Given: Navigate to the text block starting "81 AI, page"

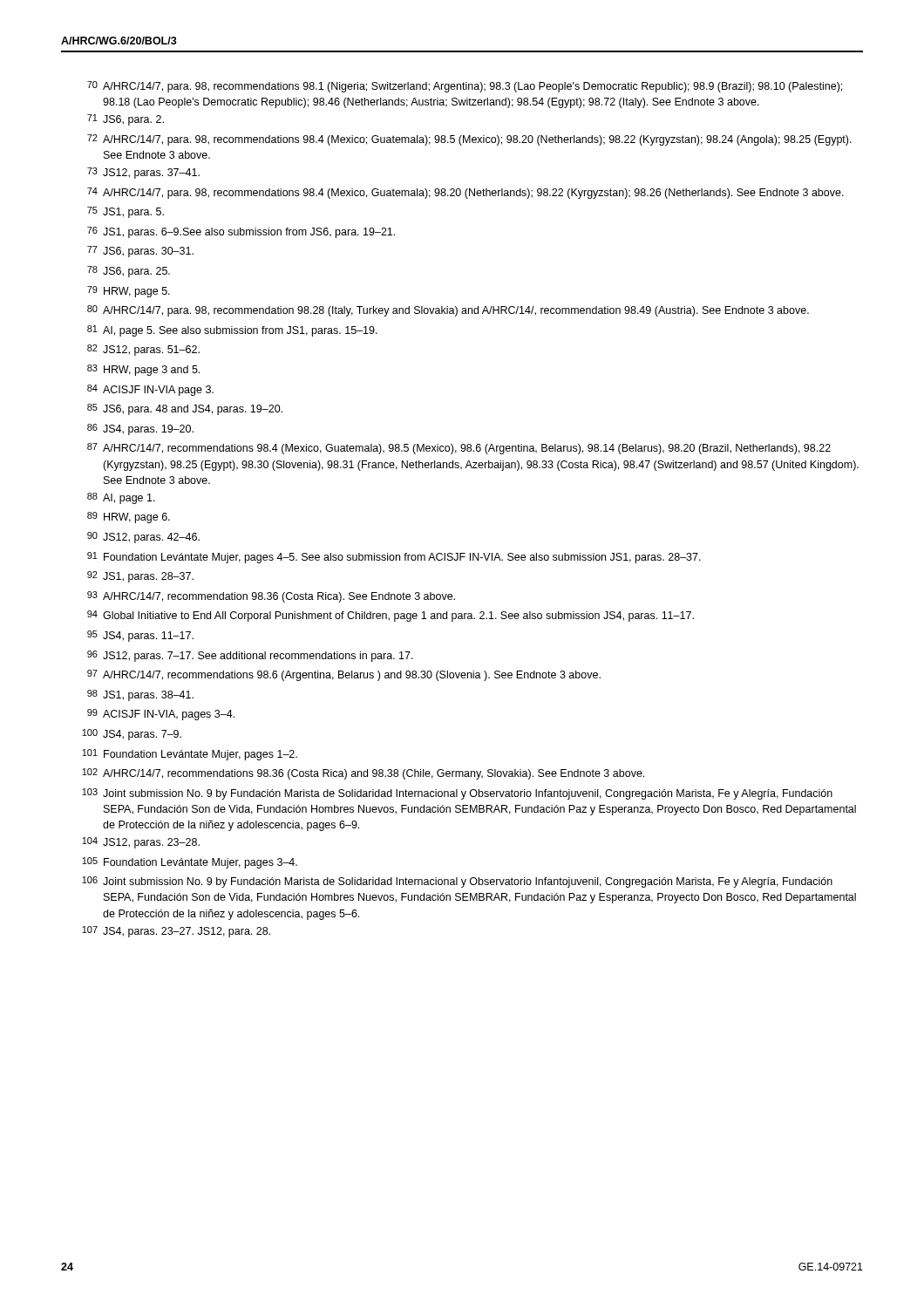Looking at the screenshot, I should click(232, 331).
